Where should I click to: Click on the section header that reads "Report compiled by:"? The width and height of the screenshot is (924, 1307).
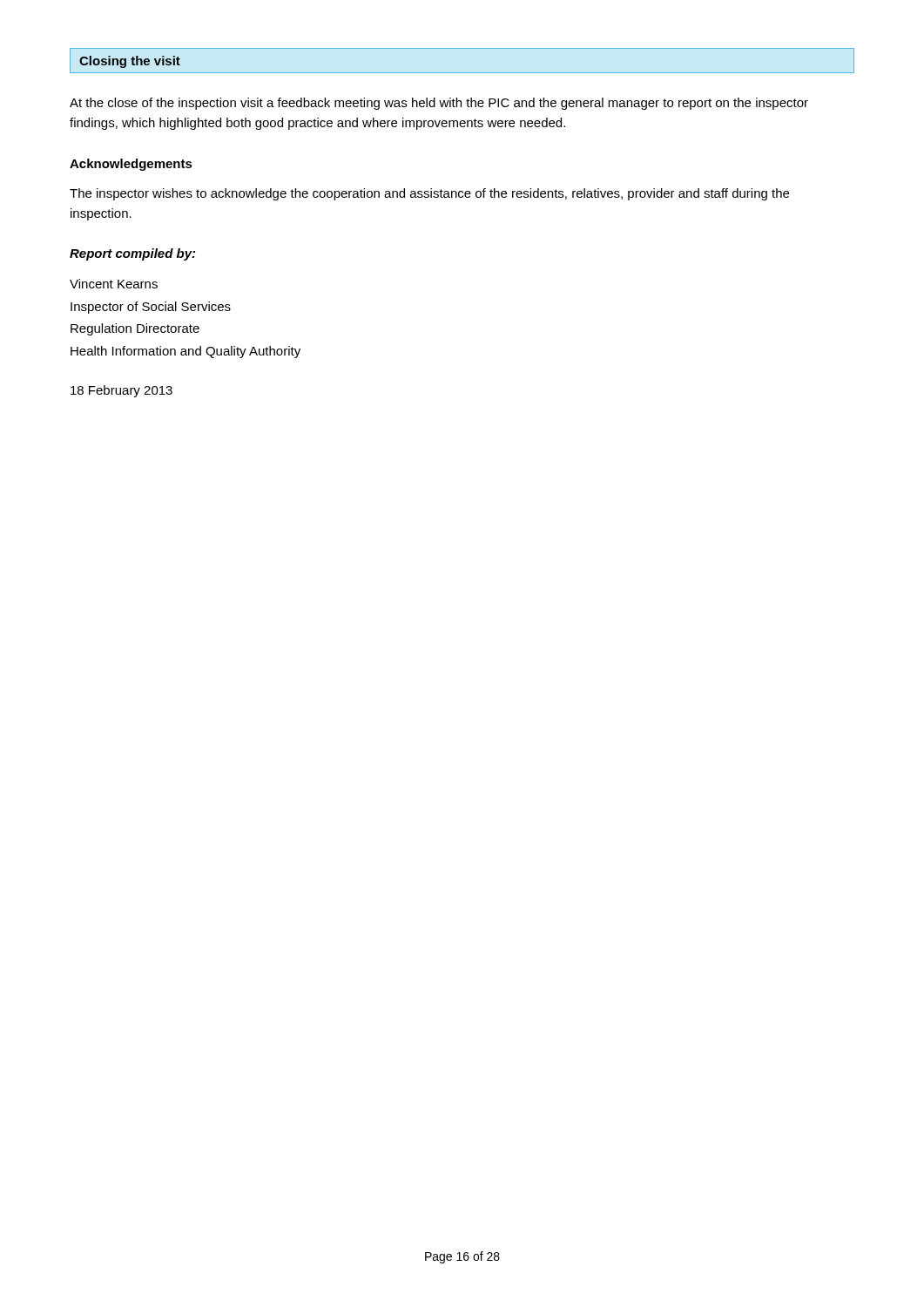[x=133, y=253]
